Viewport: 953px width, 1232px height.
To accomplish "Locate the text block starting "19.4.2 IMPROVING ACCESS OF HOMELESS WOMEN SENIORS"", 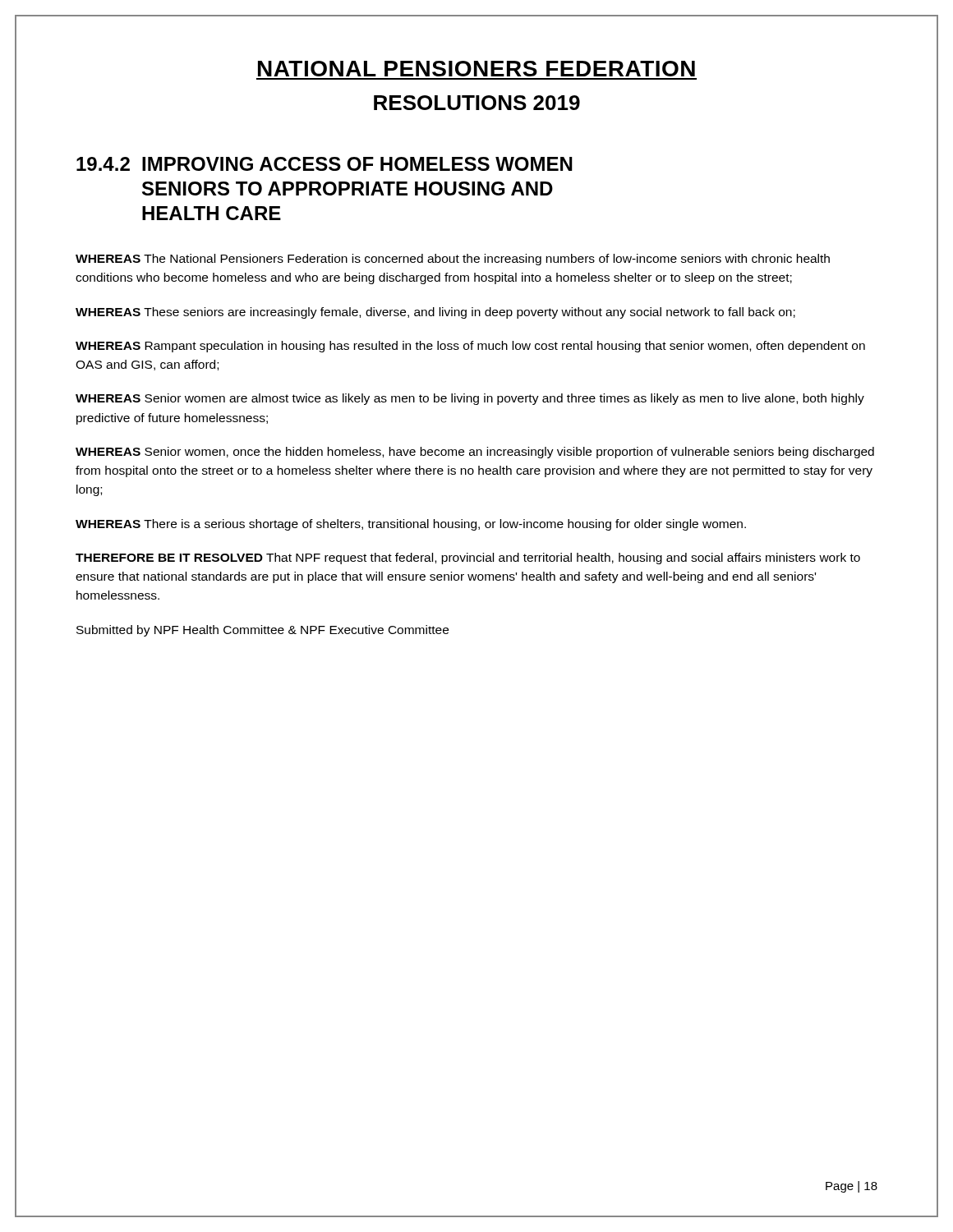I will point(476,189).
